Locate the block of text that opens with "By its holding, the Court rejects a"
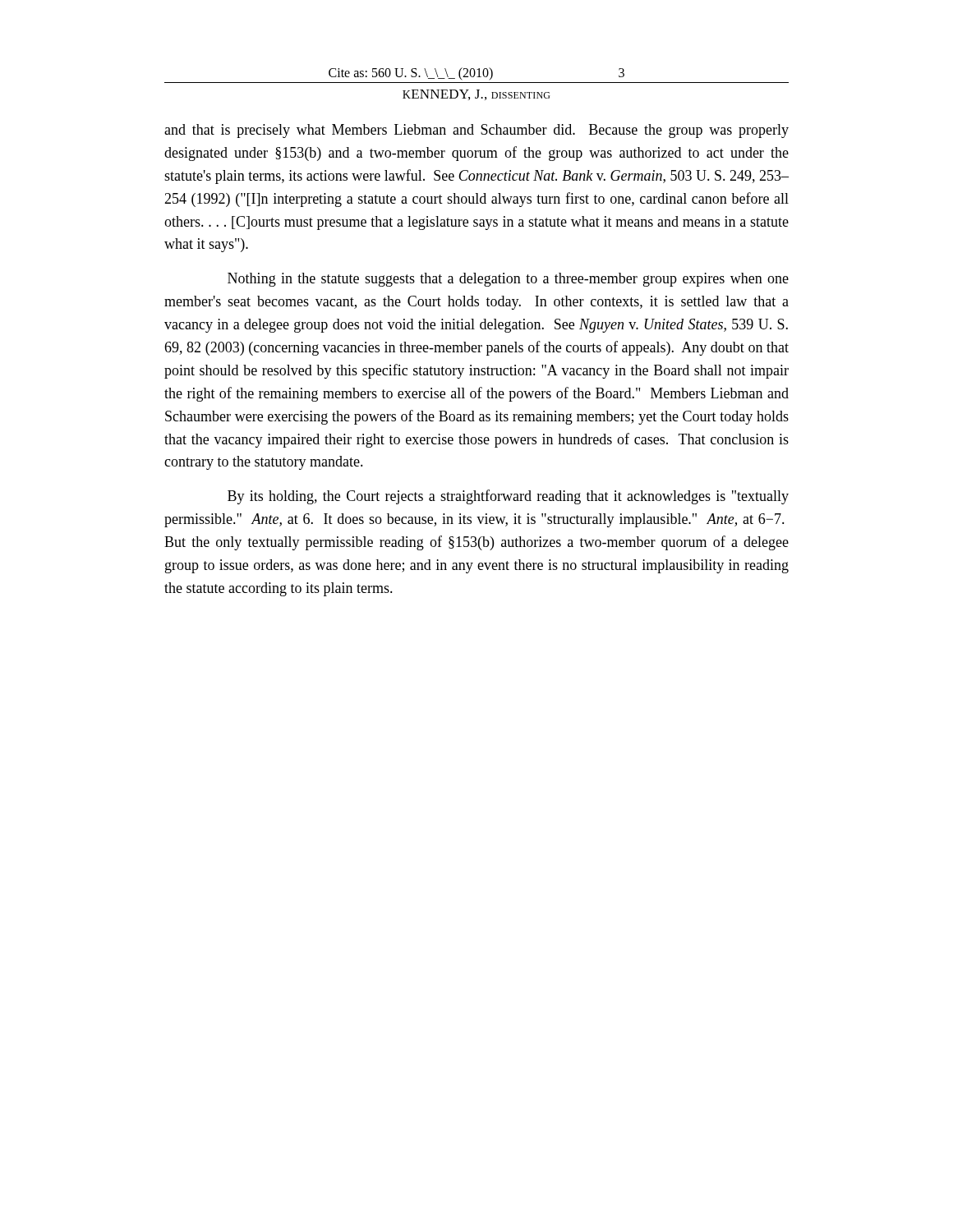The width and height of the screenshot is (953, 1232). click(x=476, y=543)
